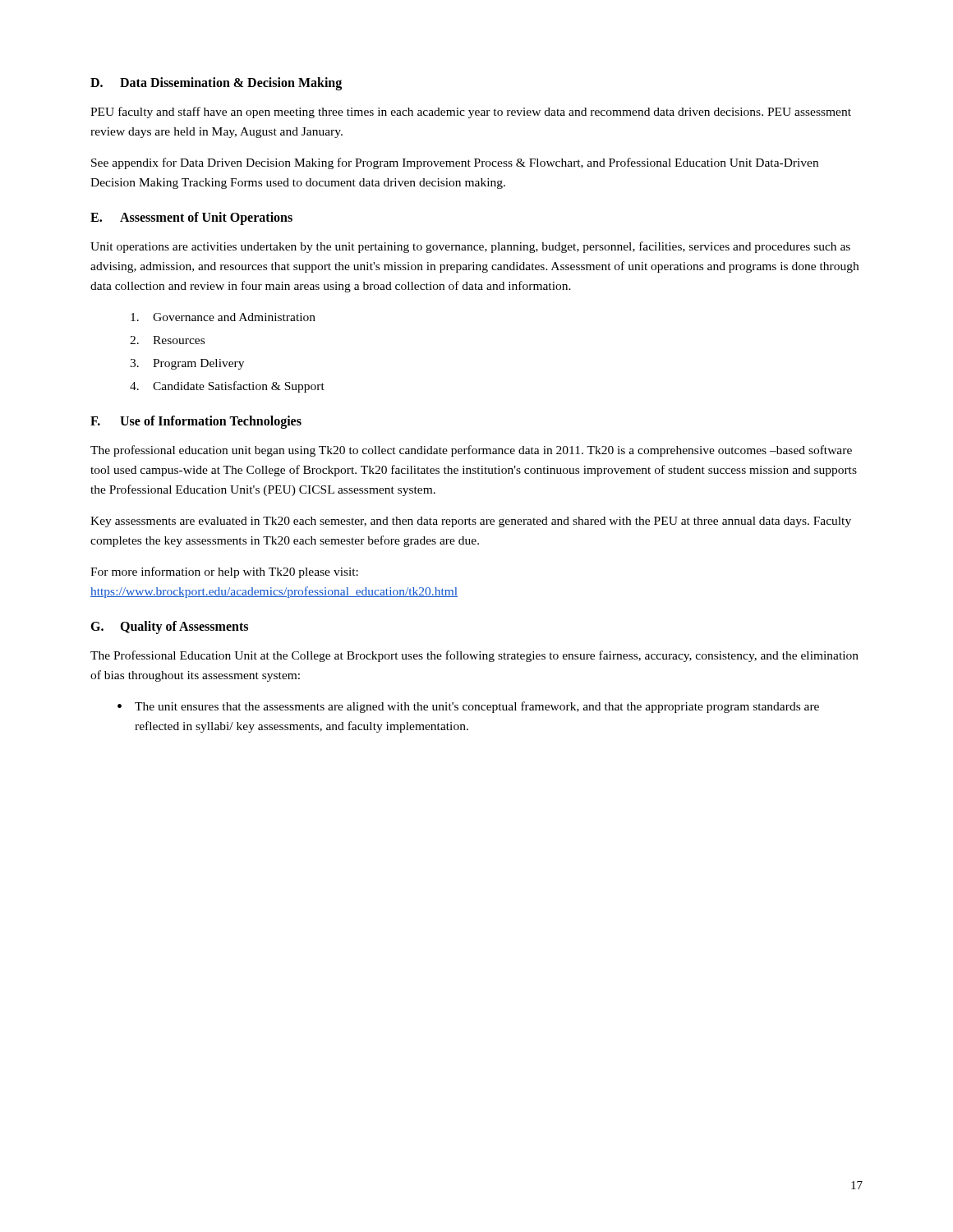Click on the section header containing "E. Assessment of Unit"
Image resolution: width=953 pixels, height=1232 pixels.
(192, 218)
